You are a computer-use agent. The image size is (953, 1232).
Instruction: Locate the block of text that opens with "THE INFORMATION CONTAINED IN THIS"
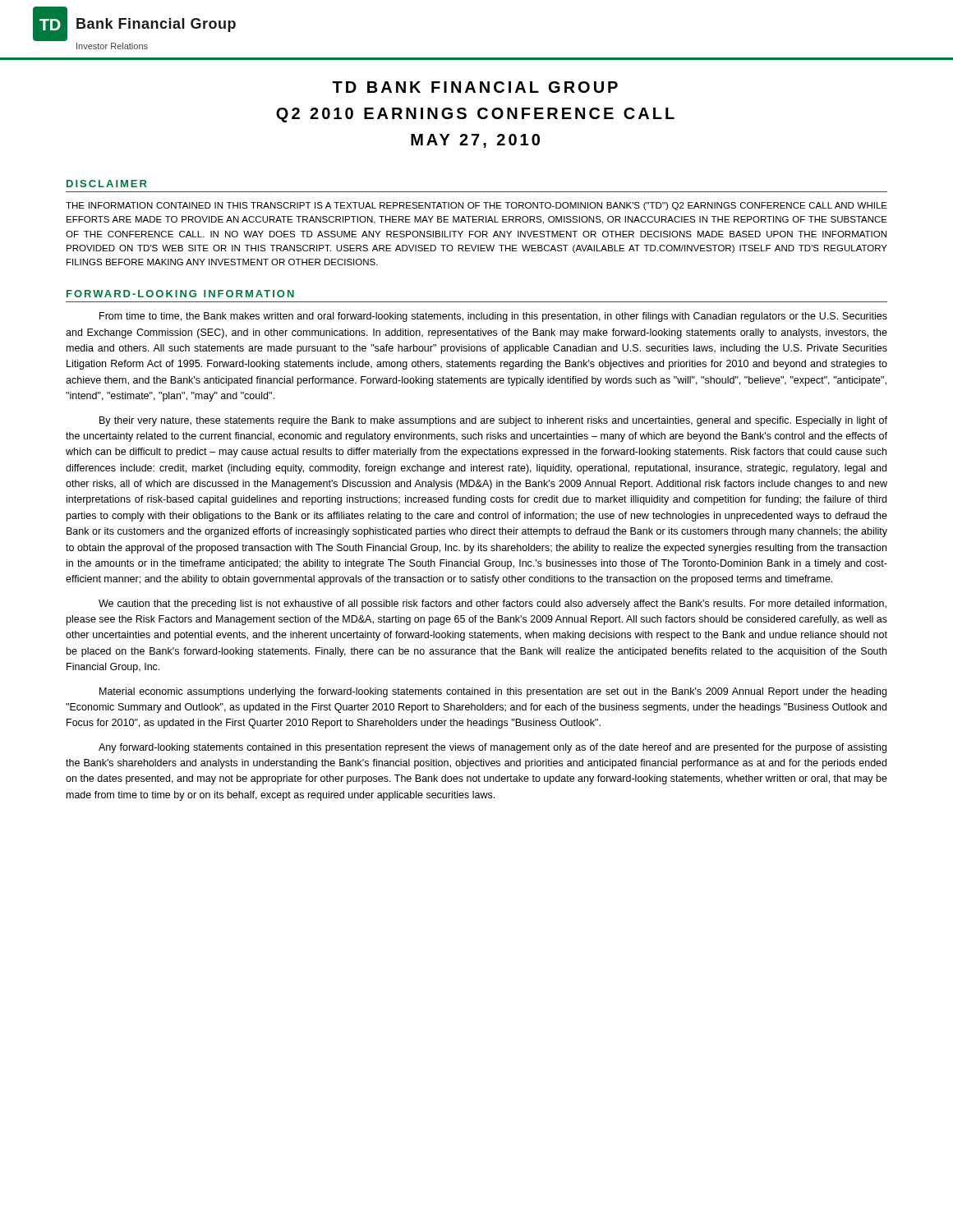coord(476,234)
